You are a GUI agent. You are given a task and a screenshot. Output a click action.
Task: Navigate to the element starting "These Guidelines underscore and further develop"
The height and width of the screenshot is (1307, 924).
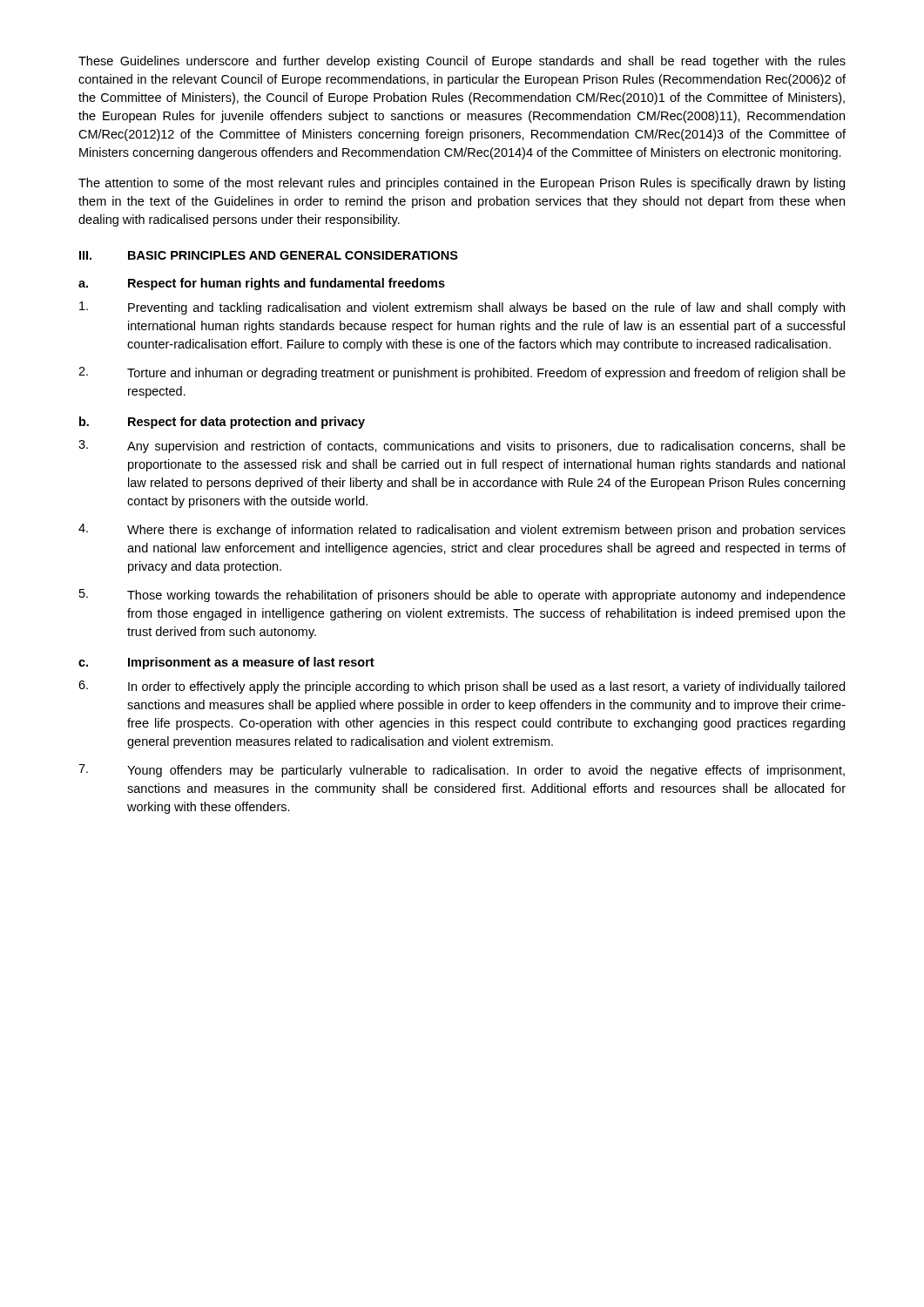[462, 107]
